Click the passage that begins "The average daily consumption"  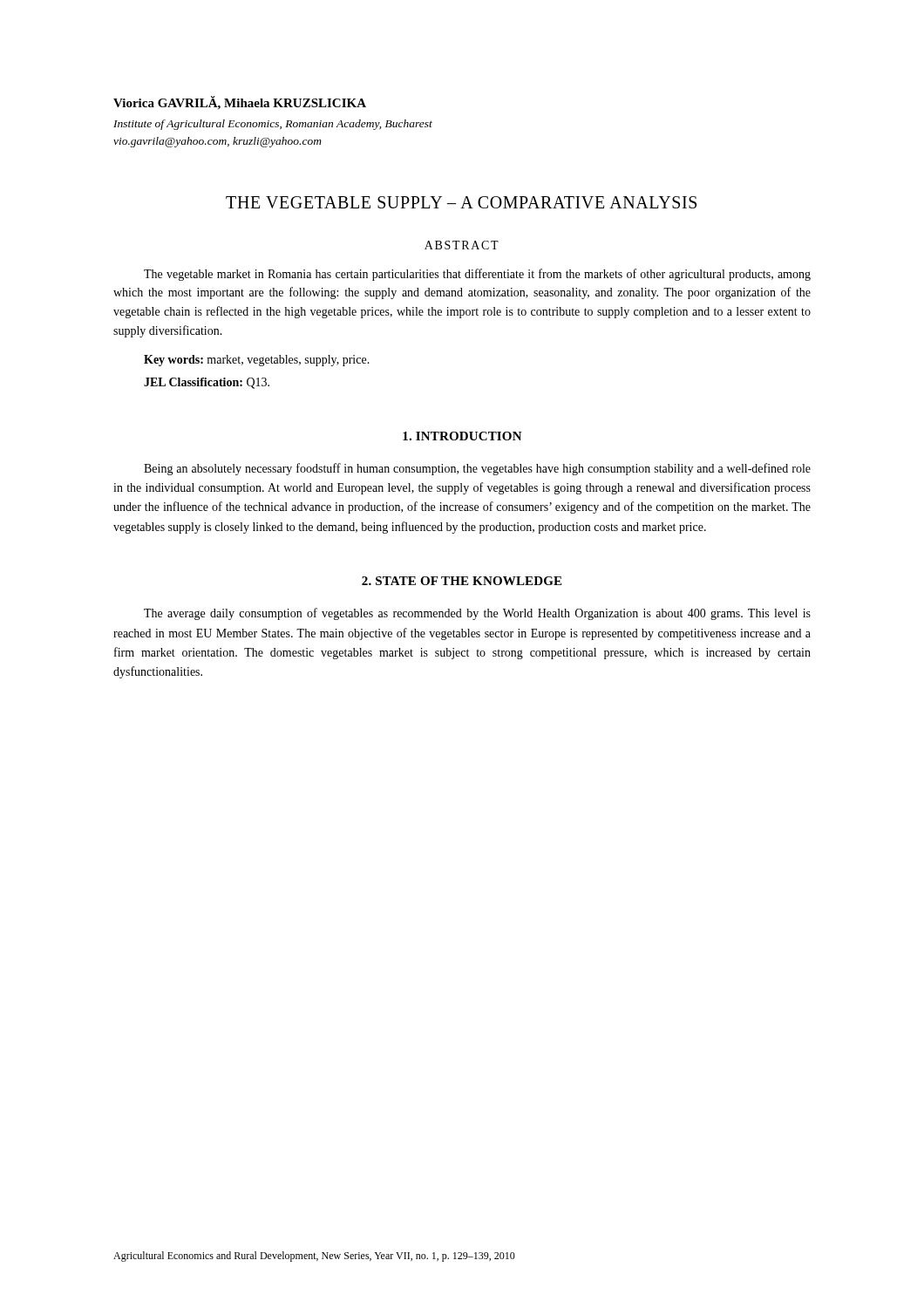(462, 643)
